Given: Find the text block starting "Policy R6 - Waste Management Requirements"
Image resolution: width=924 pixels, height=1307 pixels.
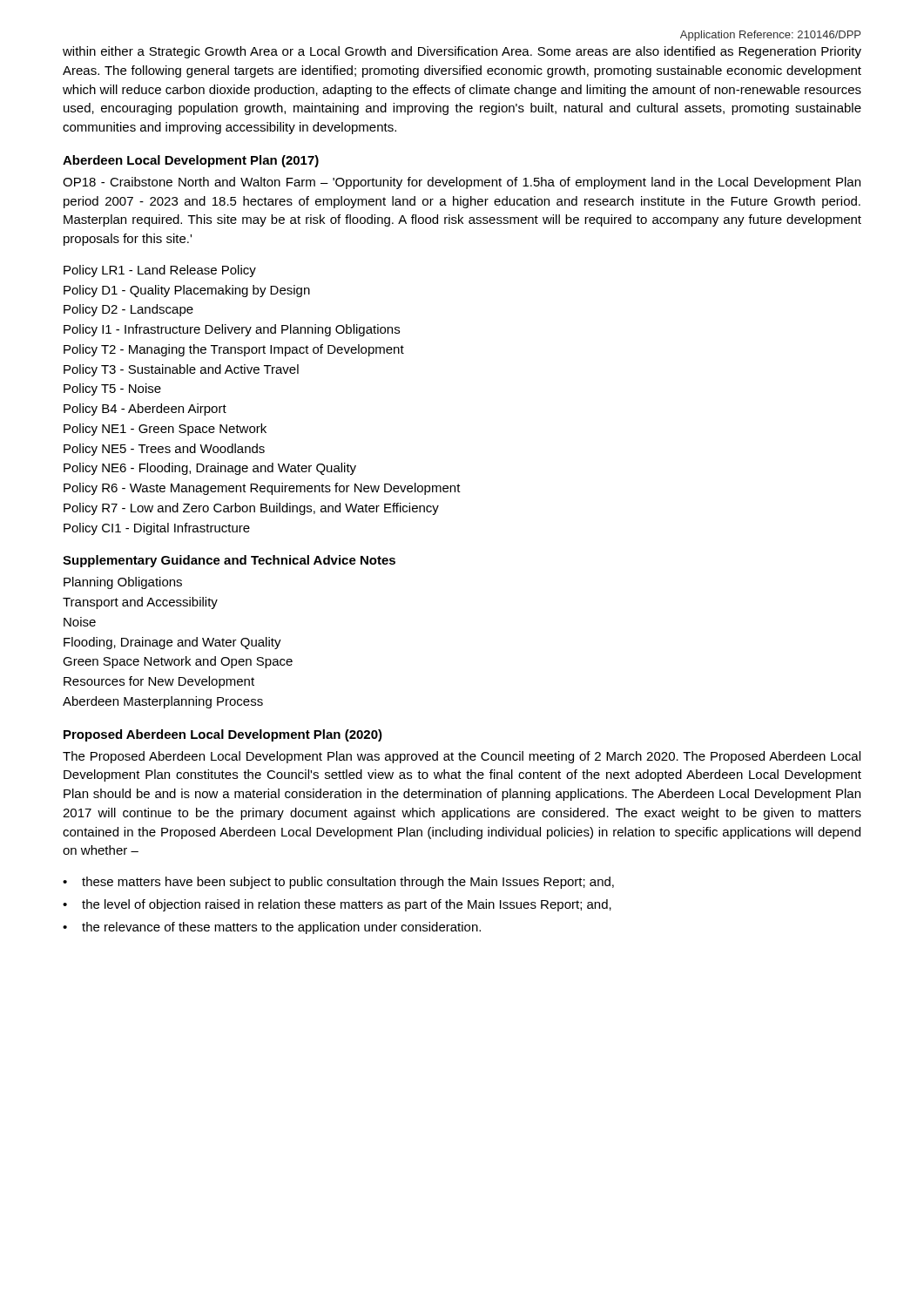Looking at the screenshot, I should 261,488.
